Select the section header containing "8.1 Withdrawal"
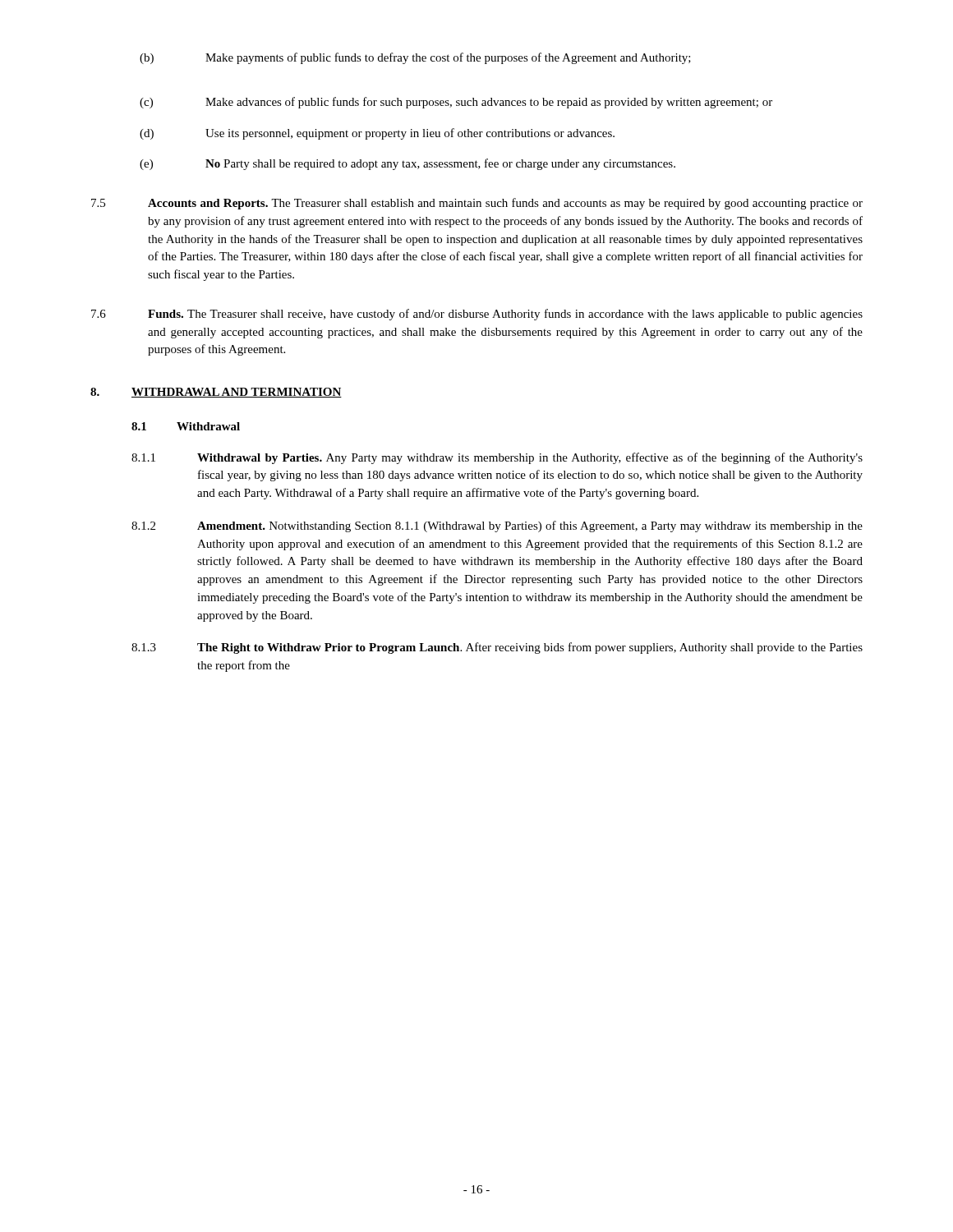The height and width of the screenshot is (1232, 953). tap(186, 426)
